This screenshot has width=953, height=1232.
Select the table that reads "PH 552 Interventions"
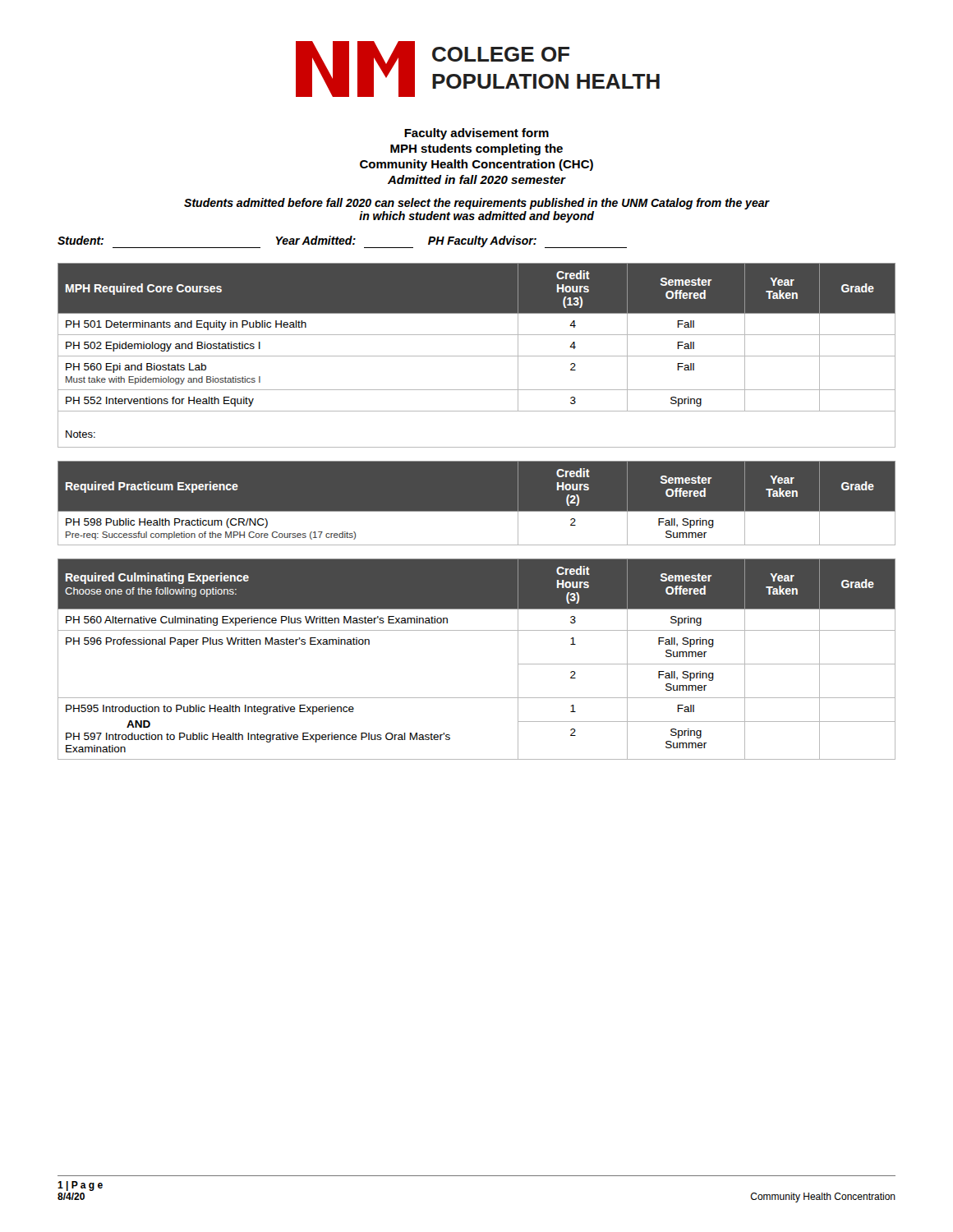click(476, 355)
